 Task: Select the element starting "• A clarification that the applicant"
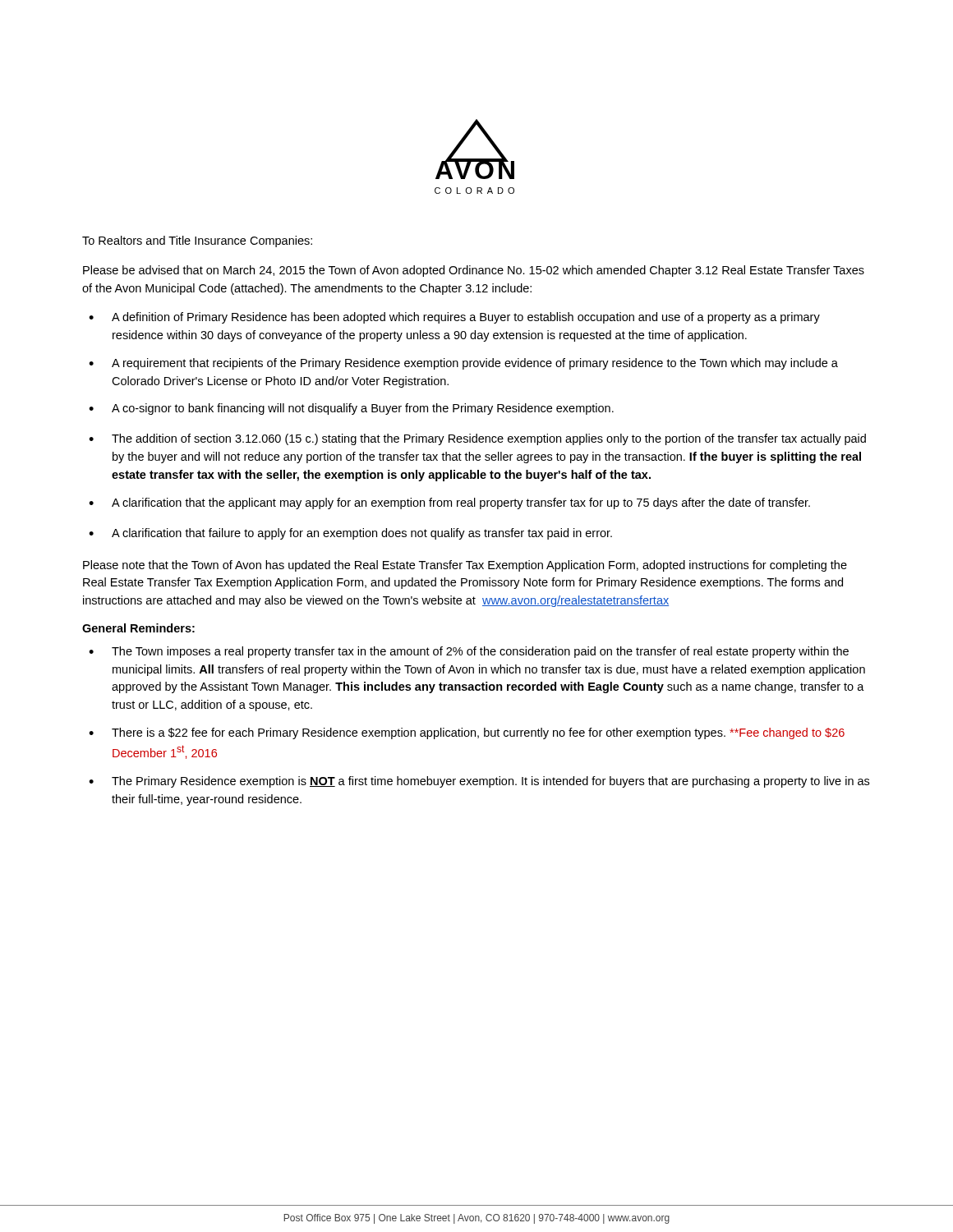coord(476,504)
